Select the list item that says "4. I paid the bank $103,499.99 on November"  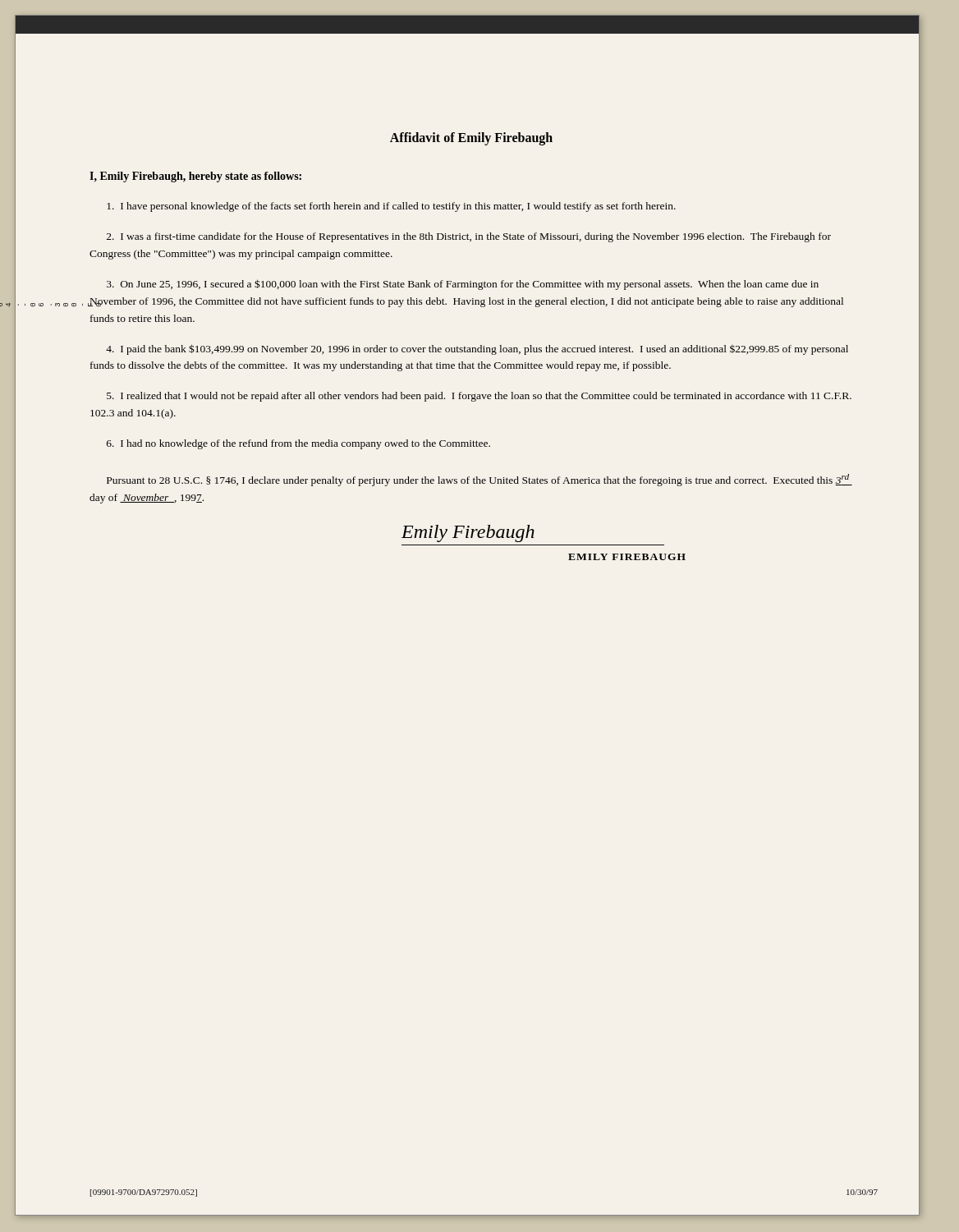tap(469, 357)
